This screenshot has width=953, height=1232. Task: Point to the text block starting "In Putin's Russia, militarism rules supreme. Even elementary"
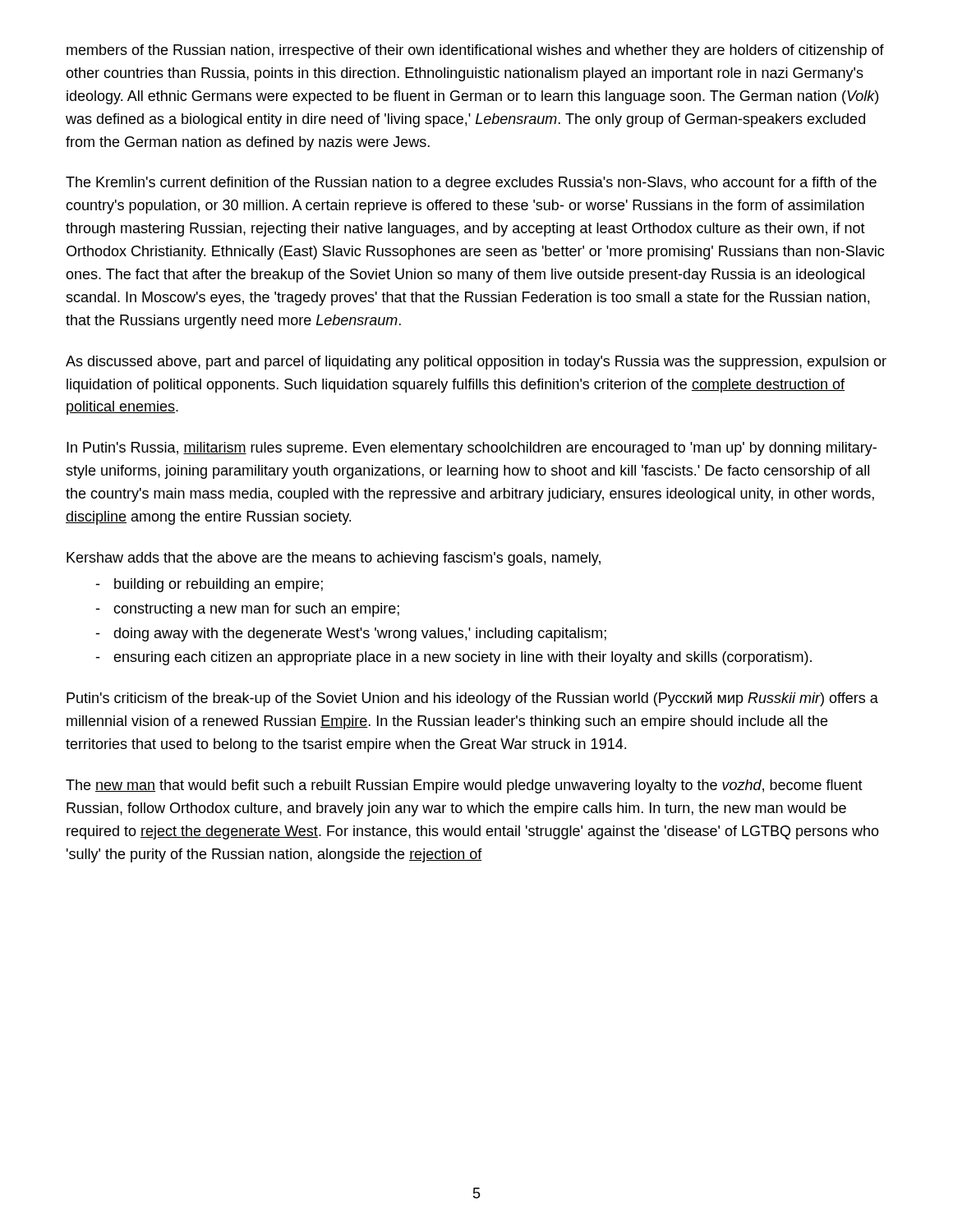471,482
